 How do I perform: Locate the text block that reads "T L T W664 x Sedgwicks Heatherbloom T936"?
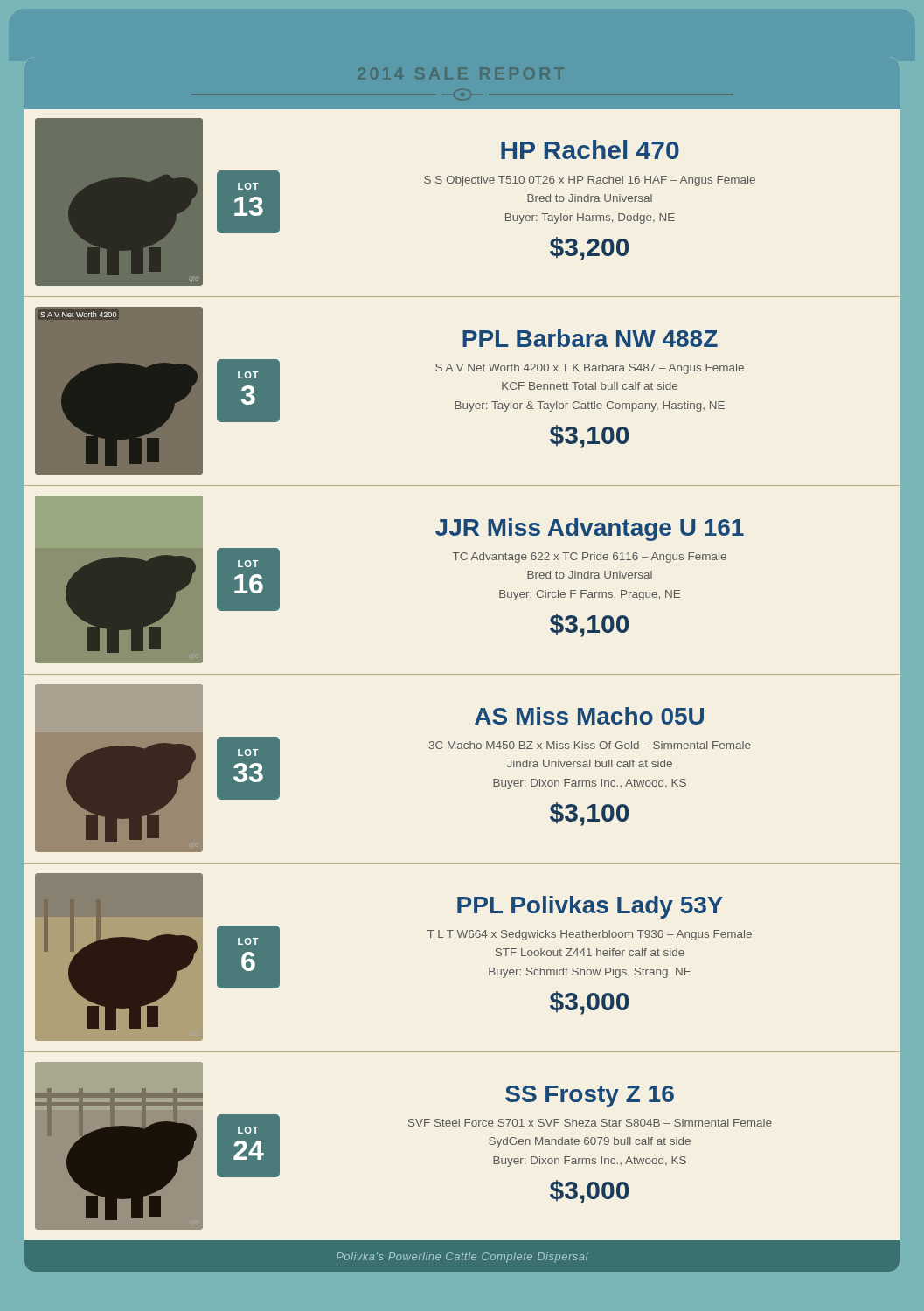click(590, 971)
